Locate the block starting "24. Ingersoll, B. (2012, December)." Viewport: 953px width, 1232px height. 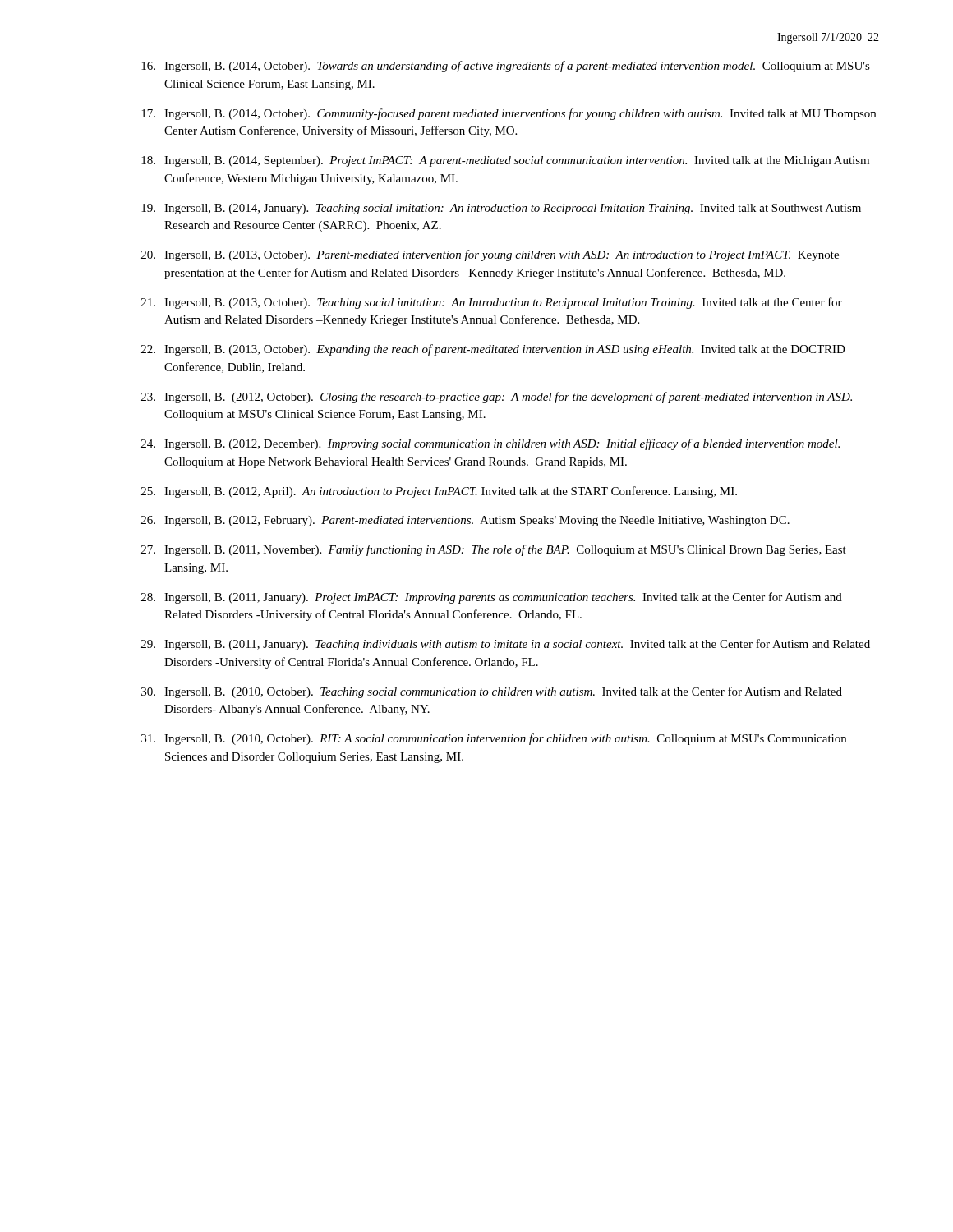tap(493, 453)
